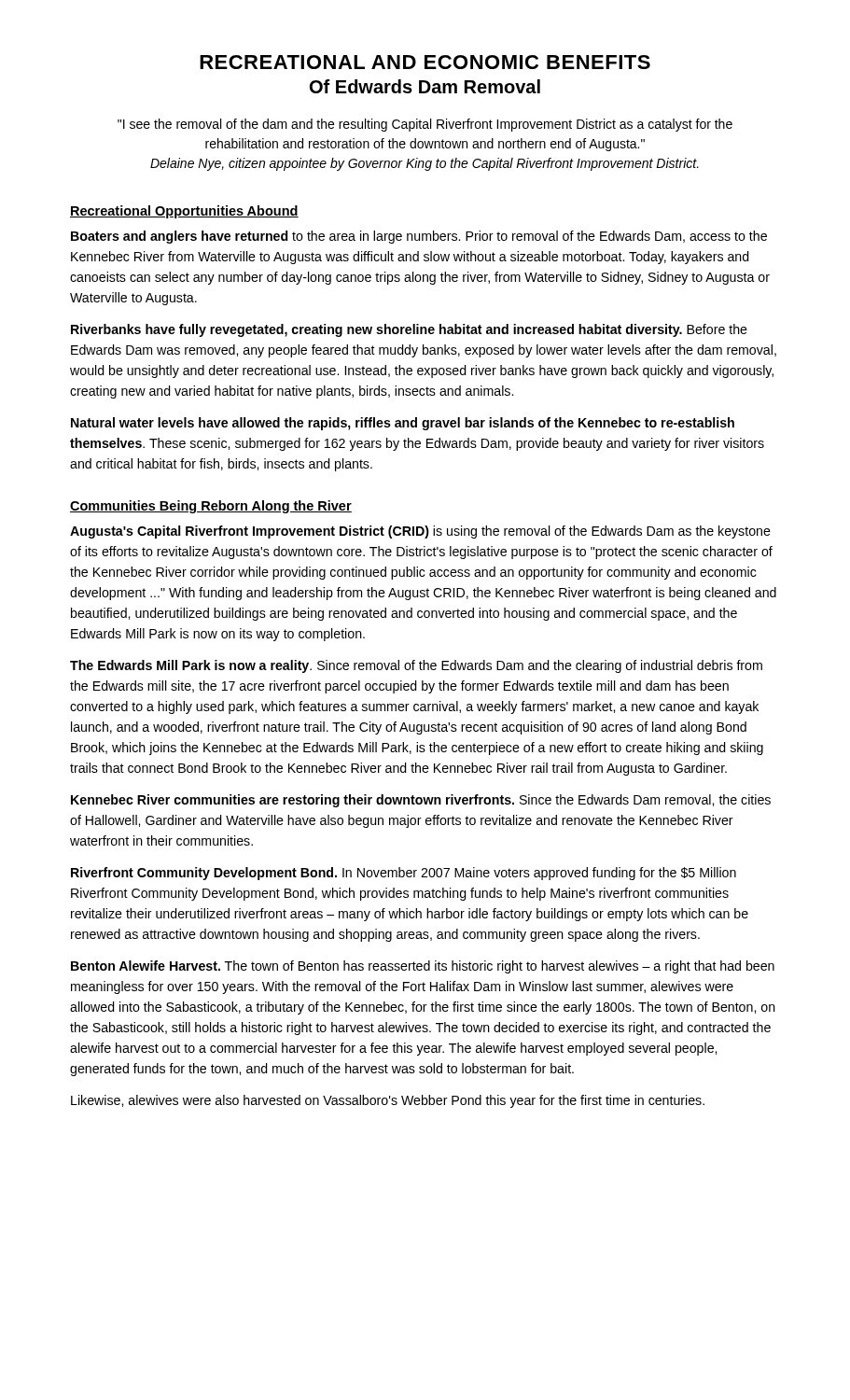This screenshot has height=1400, width=850.
Task: Where is the passage that starts "Kennebec River communities are restoring their"?
Action: 420,820
